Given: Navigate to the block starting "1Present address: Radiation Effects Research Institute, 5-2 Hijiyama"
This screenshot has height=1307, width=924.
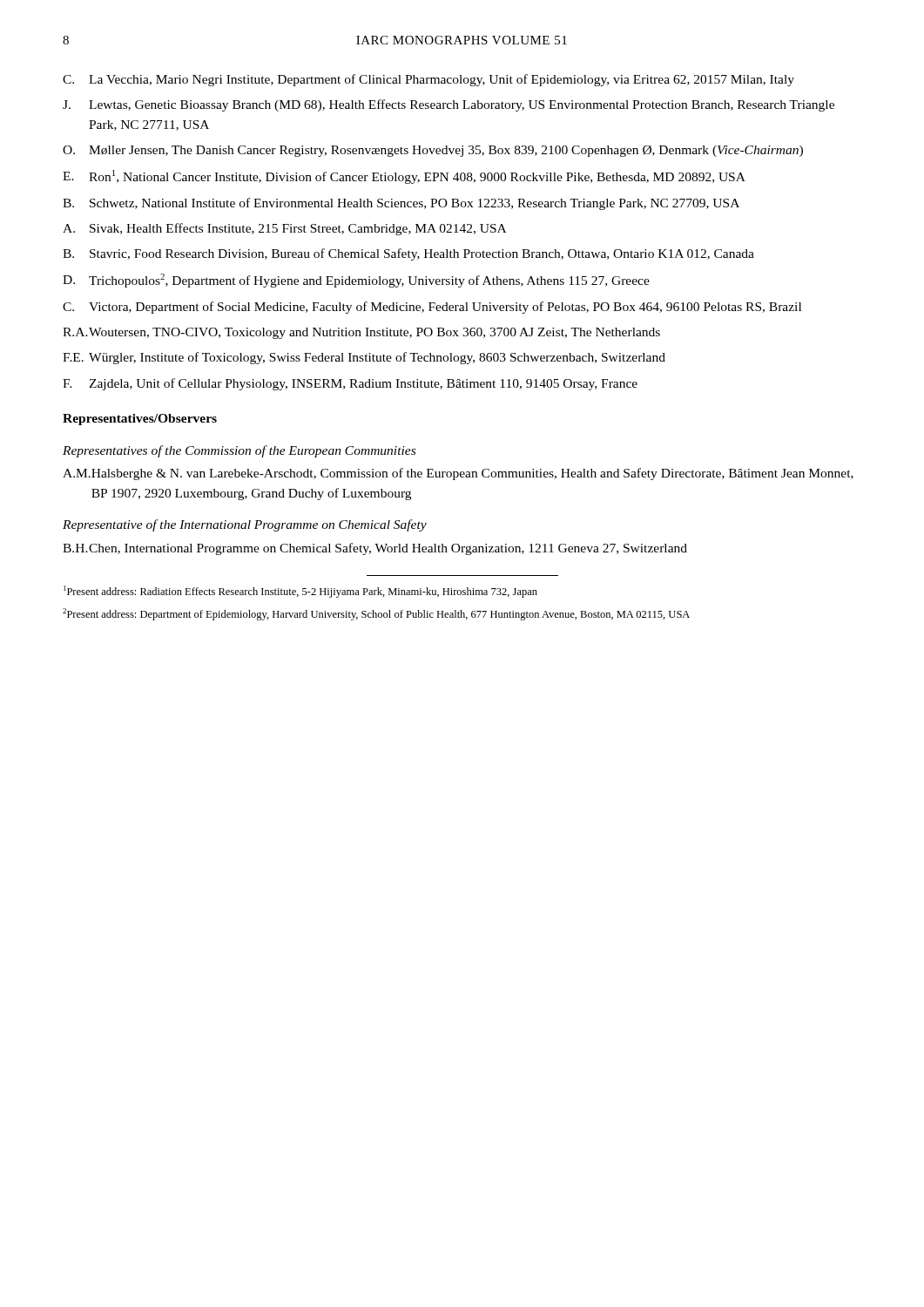Looking at the screenshot, I should (300, 591).
